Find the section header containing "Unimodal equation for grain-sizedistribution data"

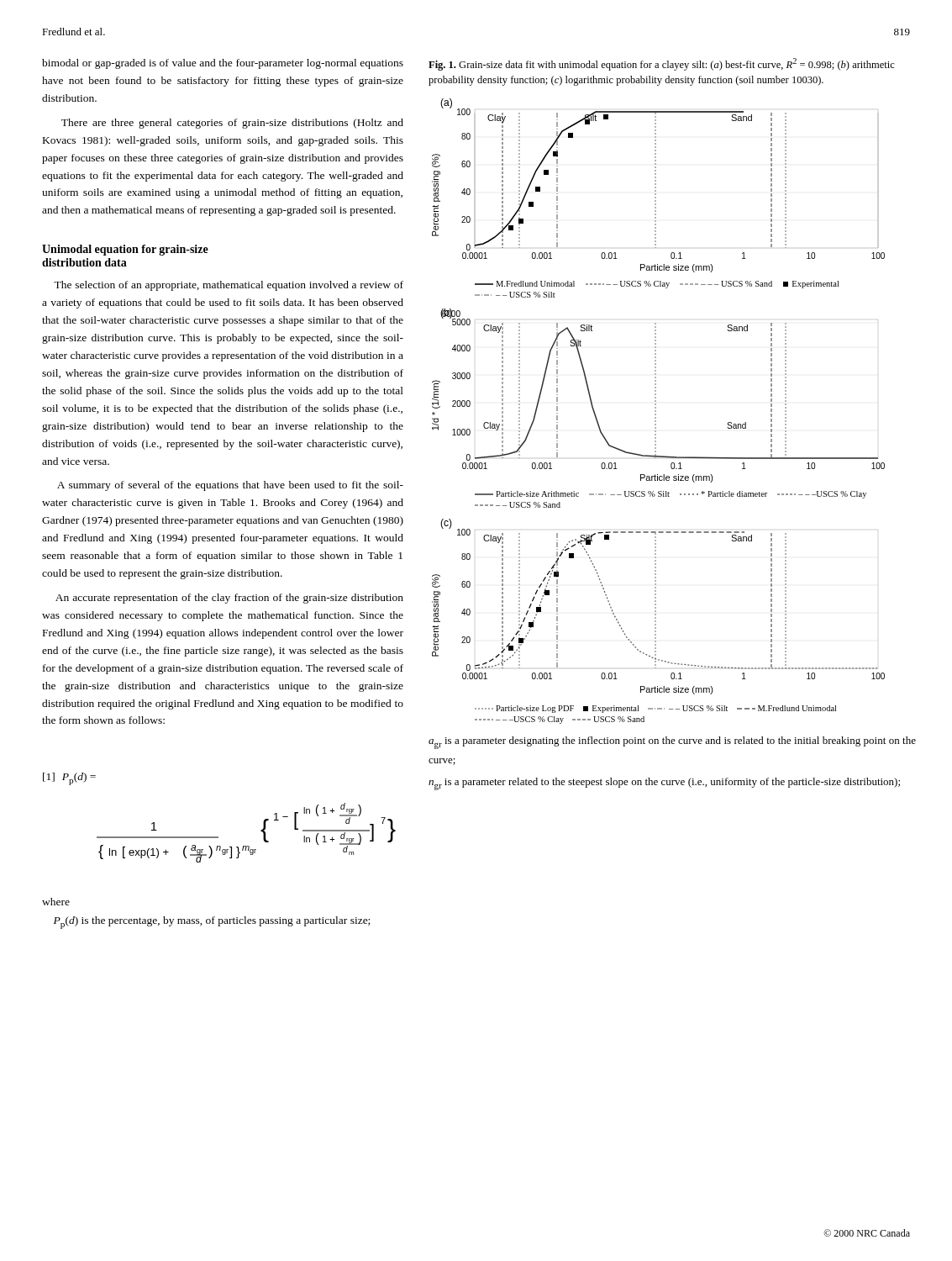click(125, 256)
